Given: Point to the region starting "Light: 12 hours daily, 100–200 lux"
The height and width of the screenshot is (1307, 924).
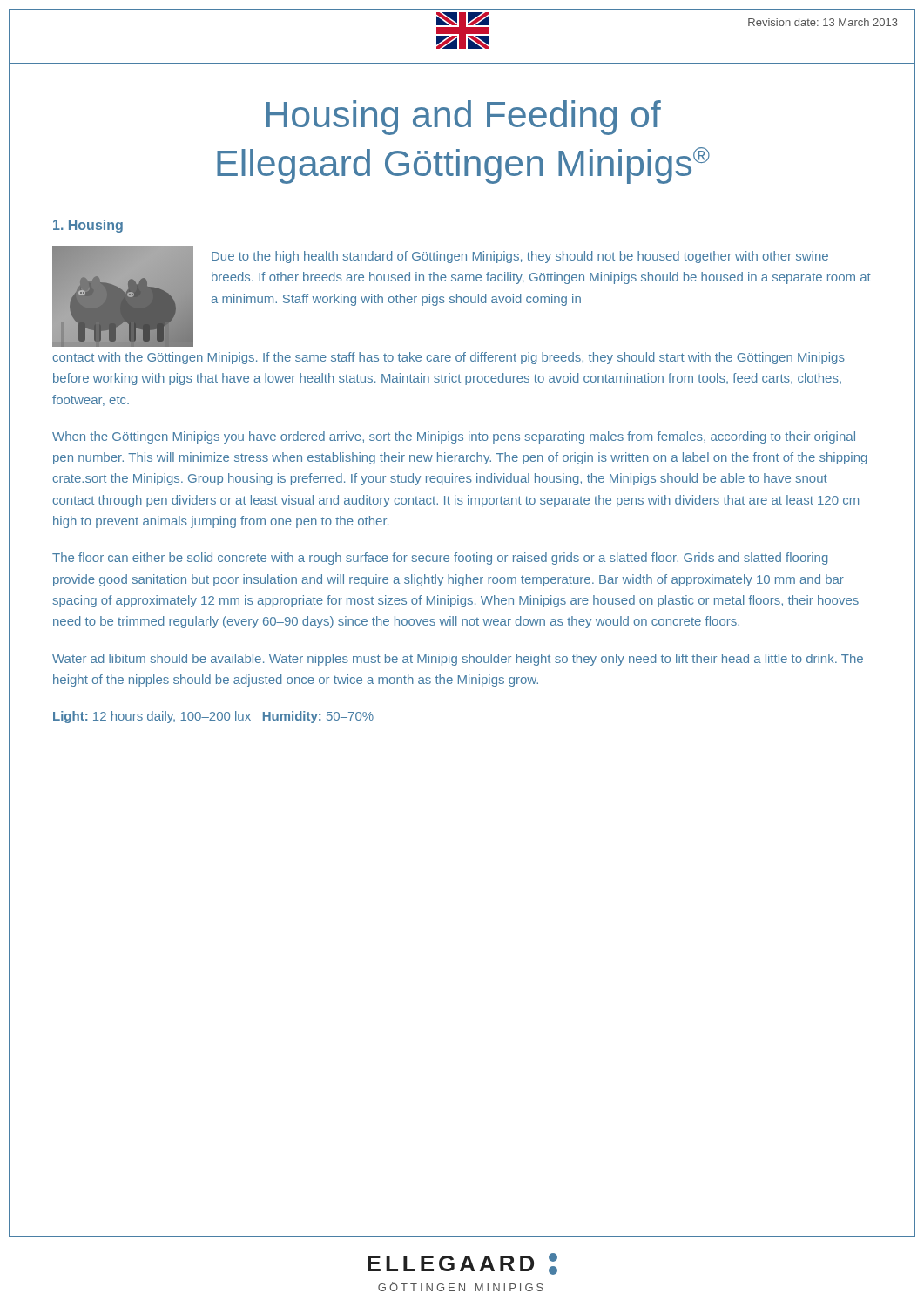Looking at the screenshot, I should pos(213,716).
